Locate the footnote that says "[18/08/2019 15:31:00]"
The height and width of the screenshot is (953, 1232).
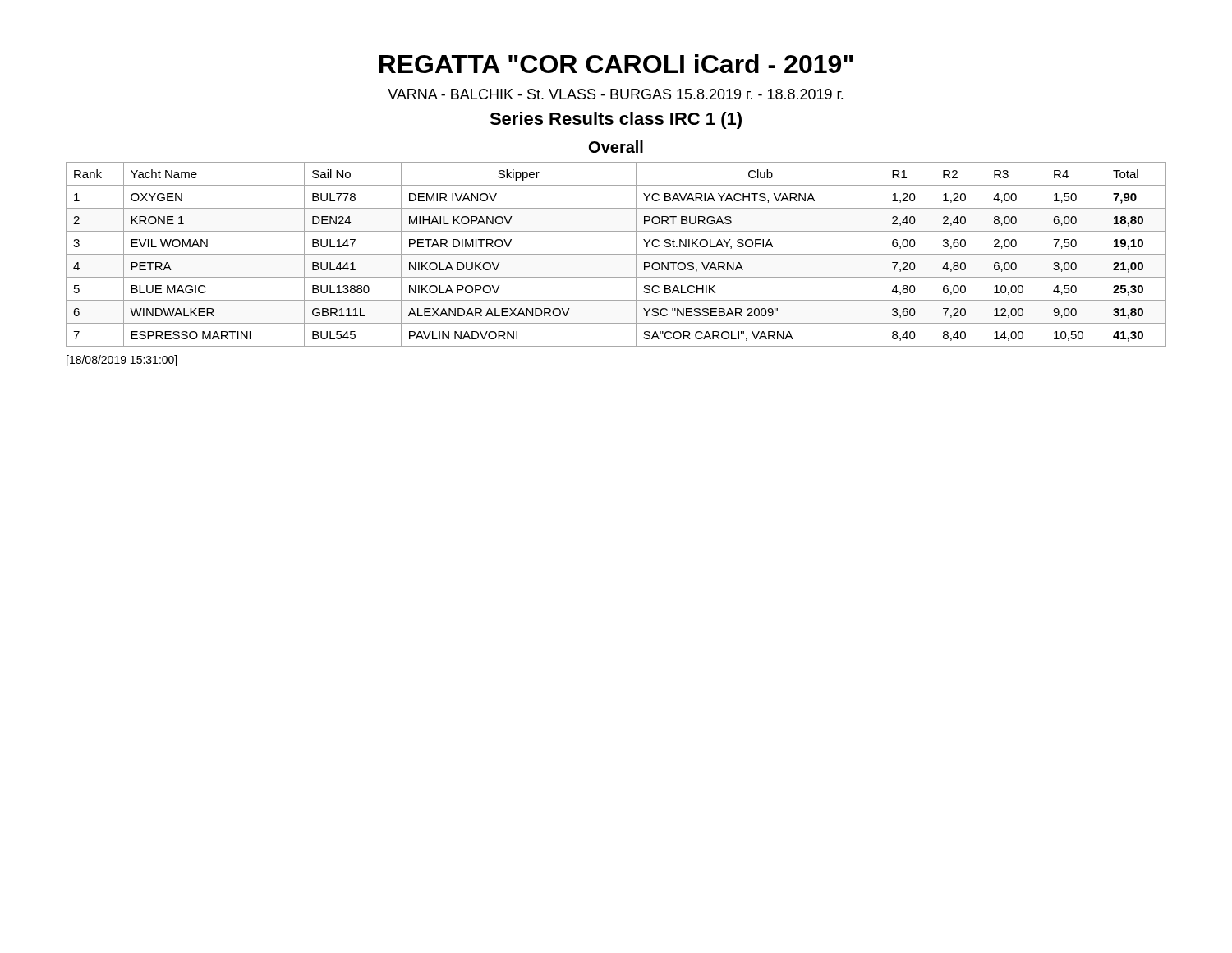click(x=122, y=361)
